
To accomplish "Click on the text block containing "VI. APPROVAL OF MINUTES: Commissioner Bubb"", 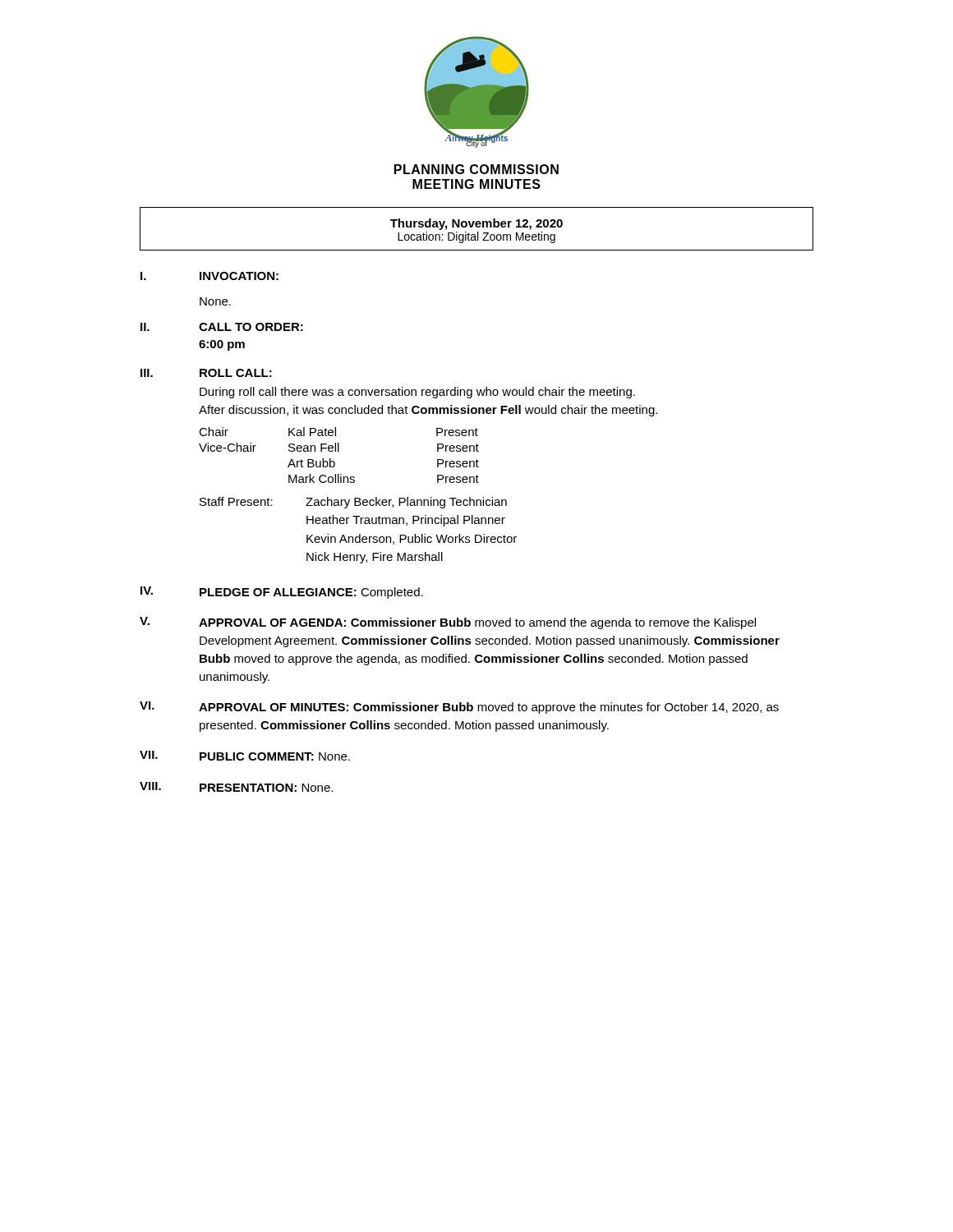I will tap(476, 716).
